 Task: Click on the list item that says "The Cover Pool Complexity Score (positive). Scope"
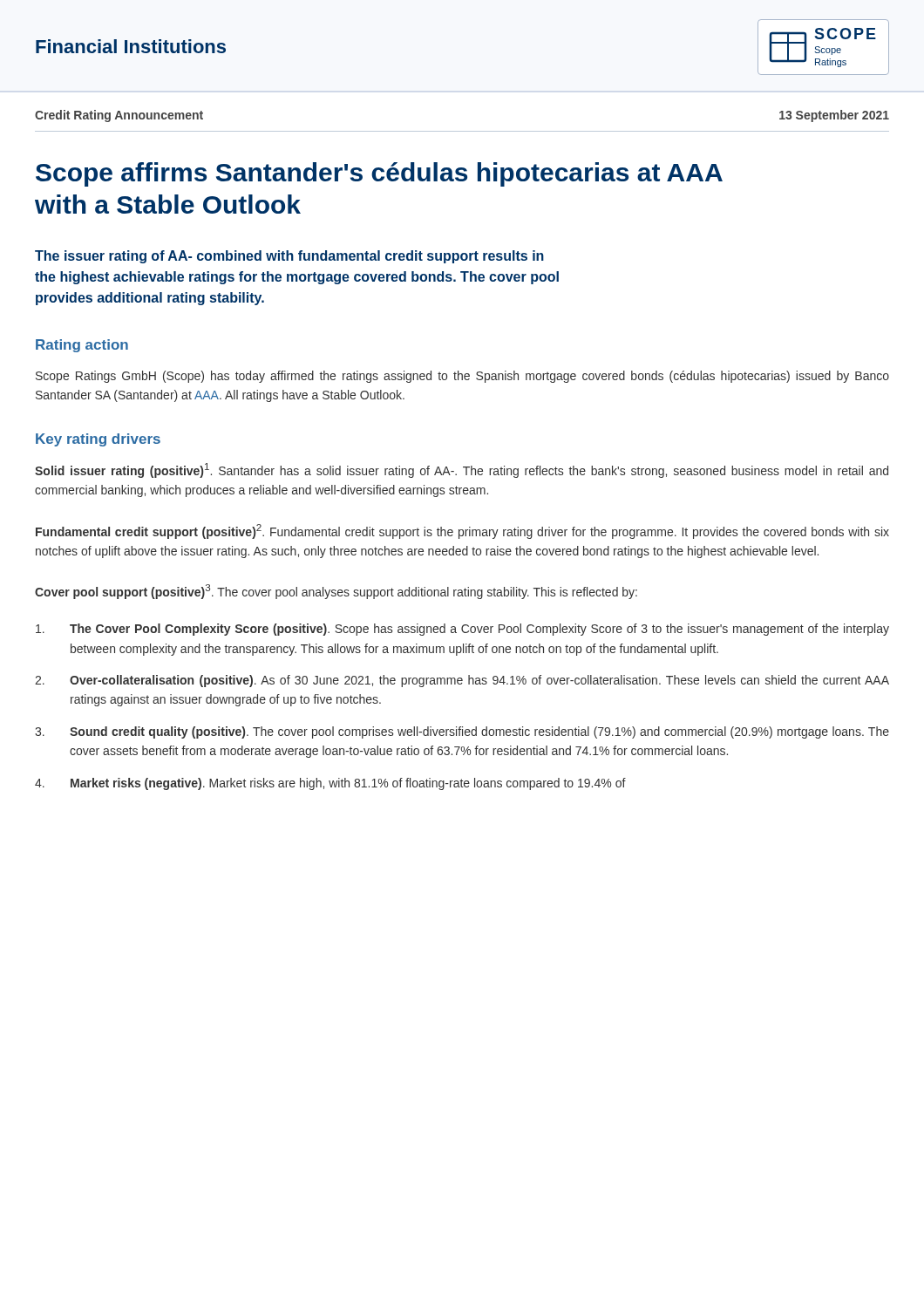click(462, 637)
